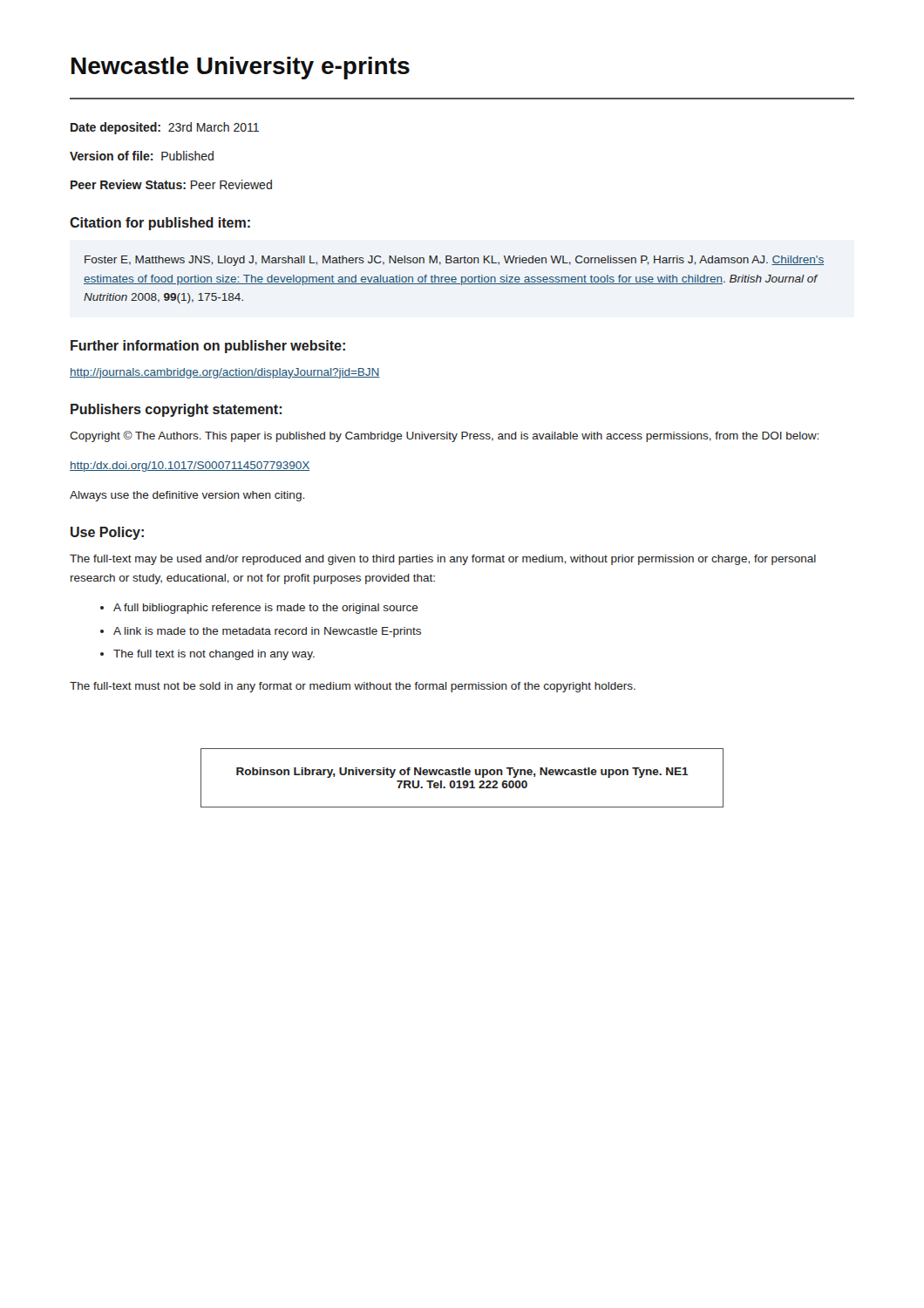Point to "Peer Review Status: Peer Reviewed"

pyautogui.click(x=171, y=185)
